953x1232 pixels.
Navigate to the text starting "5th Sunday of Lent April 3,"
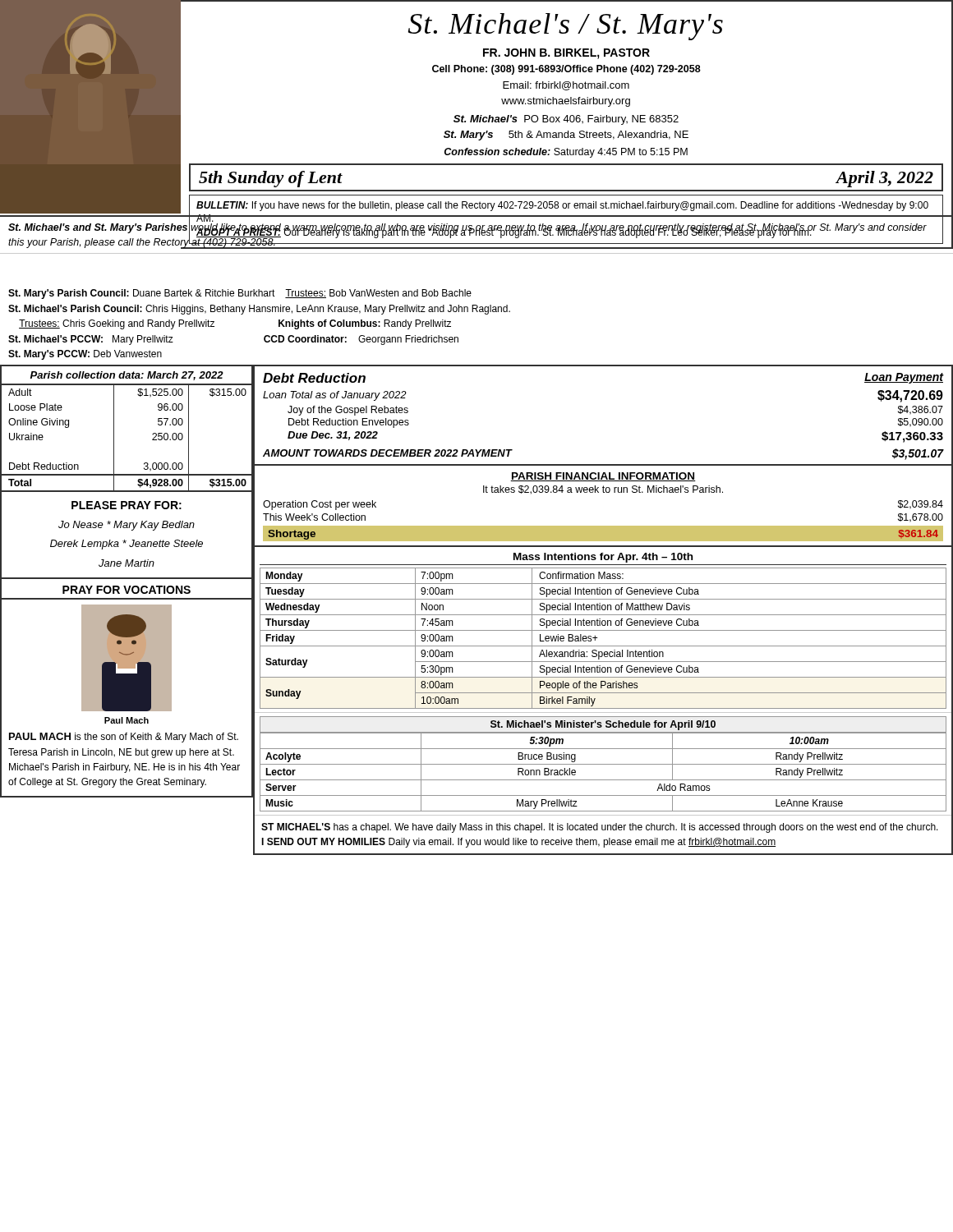(x=260, y=179)
